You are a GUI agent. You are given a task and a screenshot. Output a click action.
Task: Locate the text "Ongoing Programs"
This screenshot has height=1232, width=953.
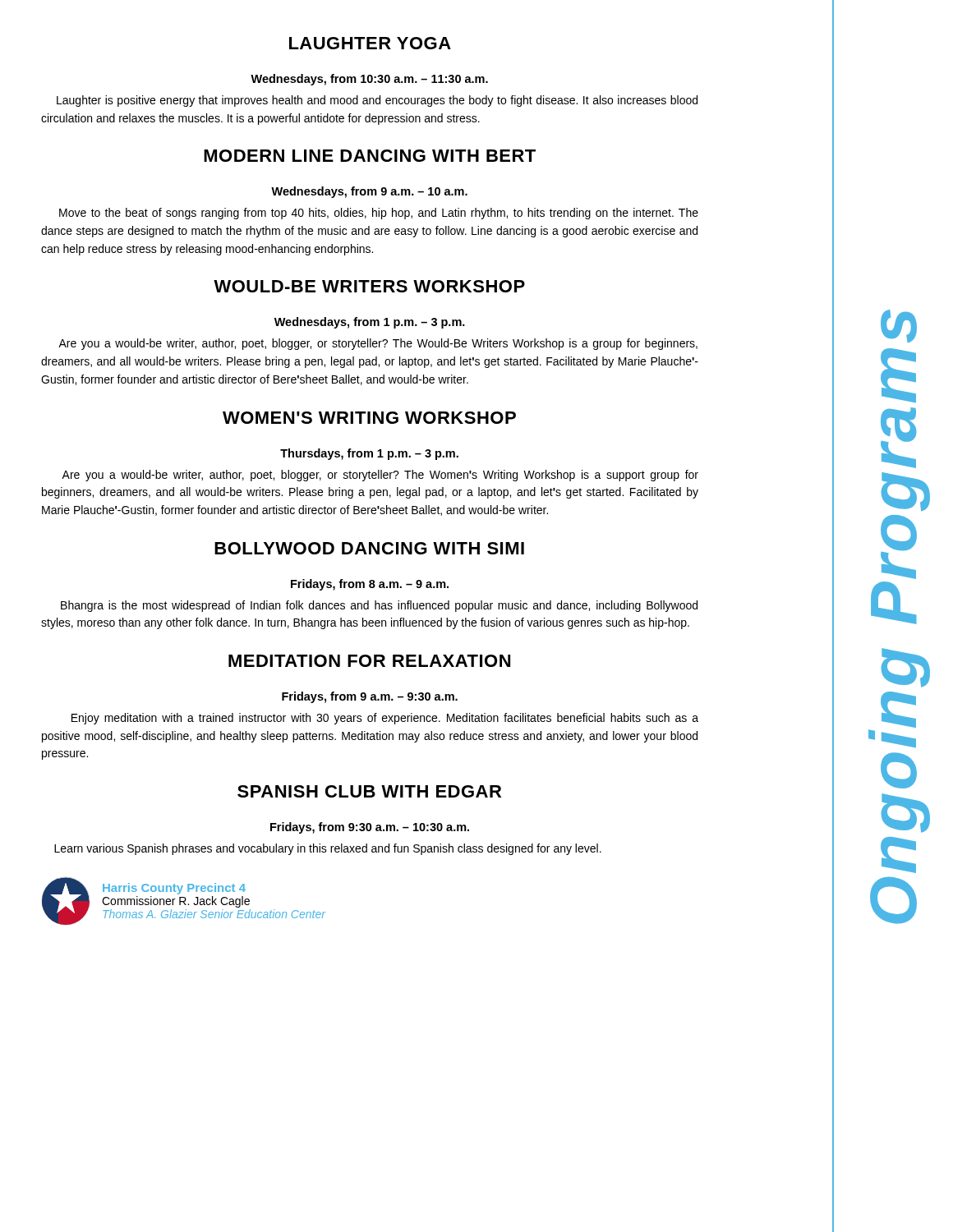coord(893,616)
